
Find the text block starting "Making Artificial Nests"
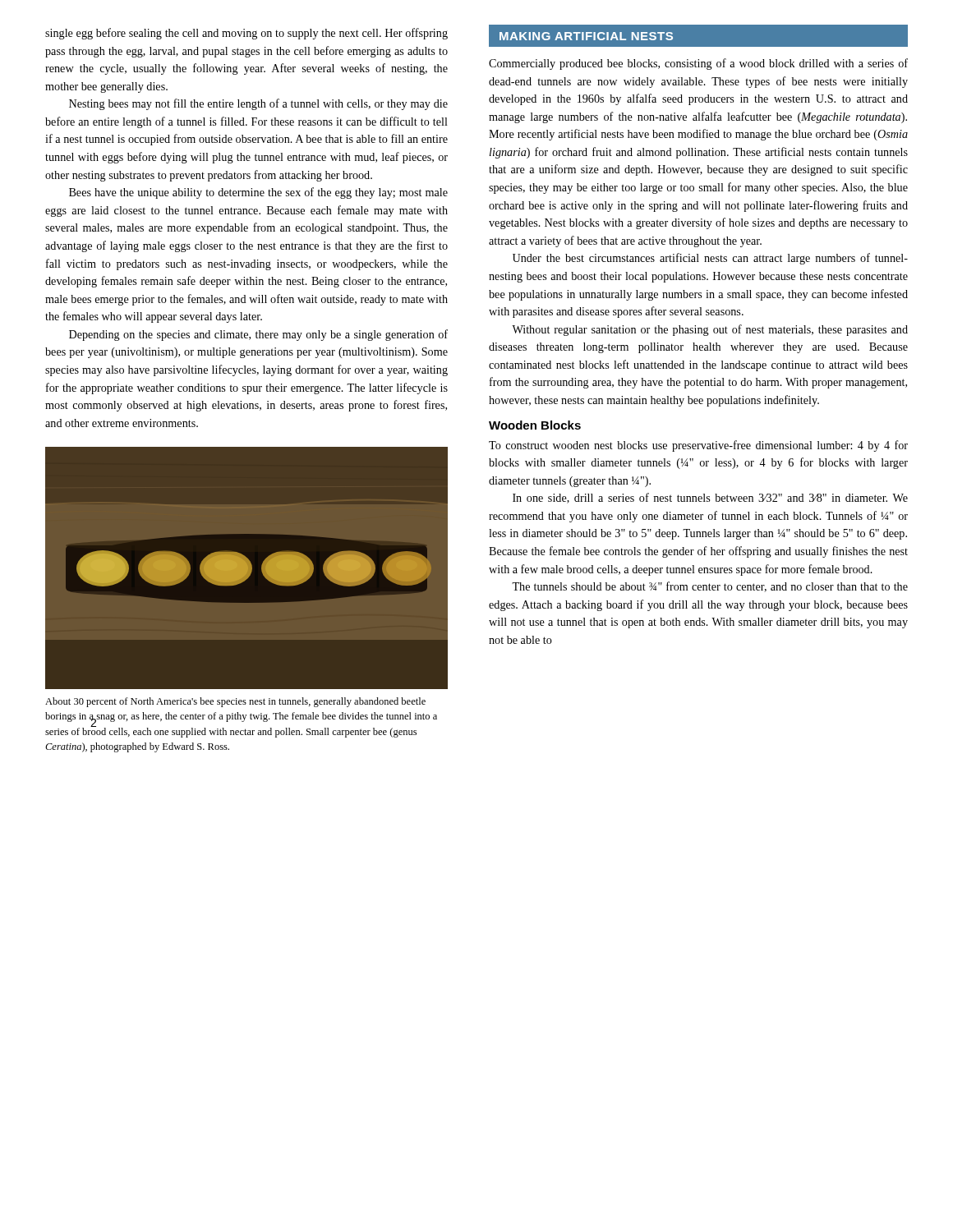pyautogui.click(x=698, y=36)
